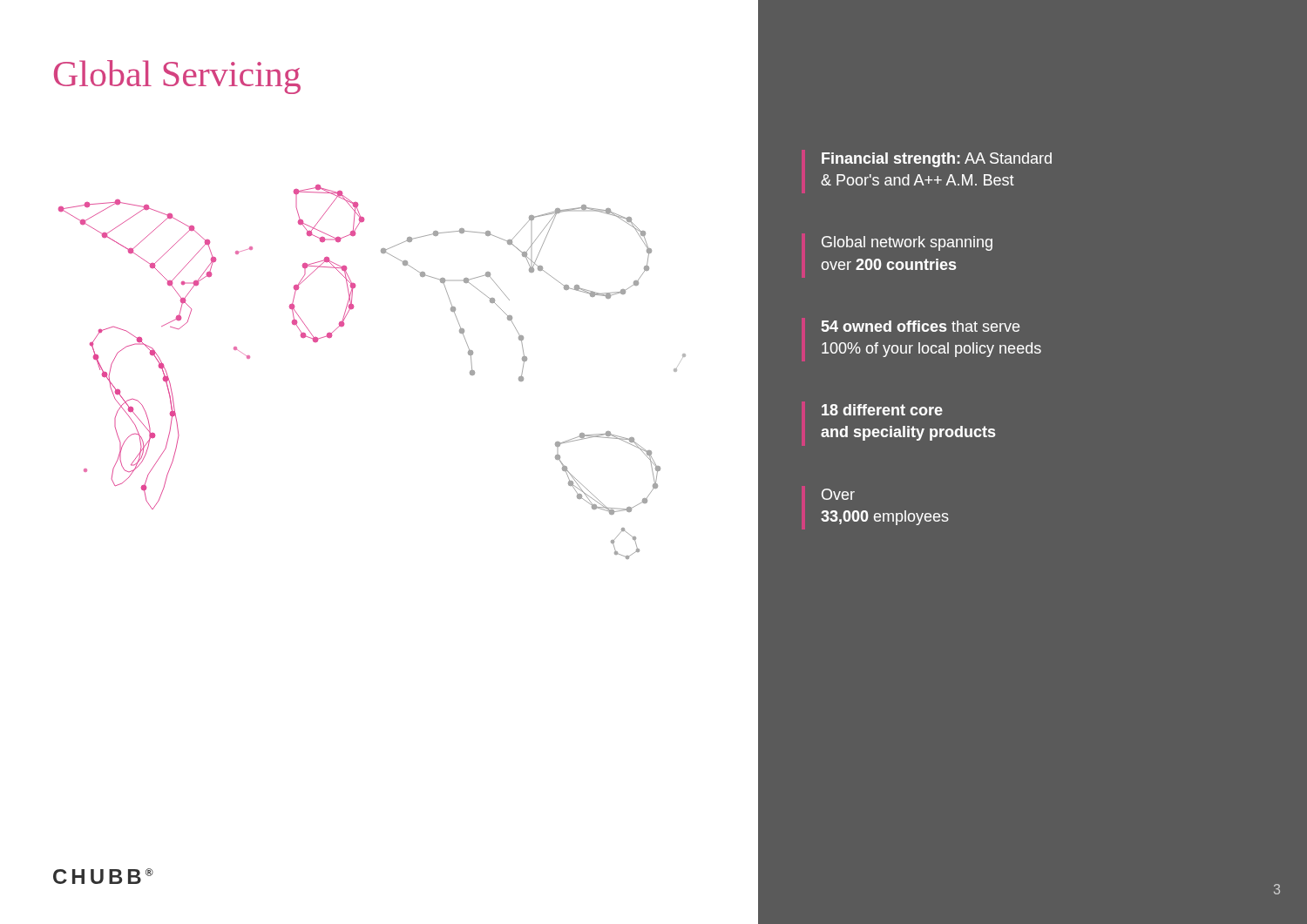1307x924 pixels.
Task: Point to "Over 33,000 employees"
Action: [885, 505]
